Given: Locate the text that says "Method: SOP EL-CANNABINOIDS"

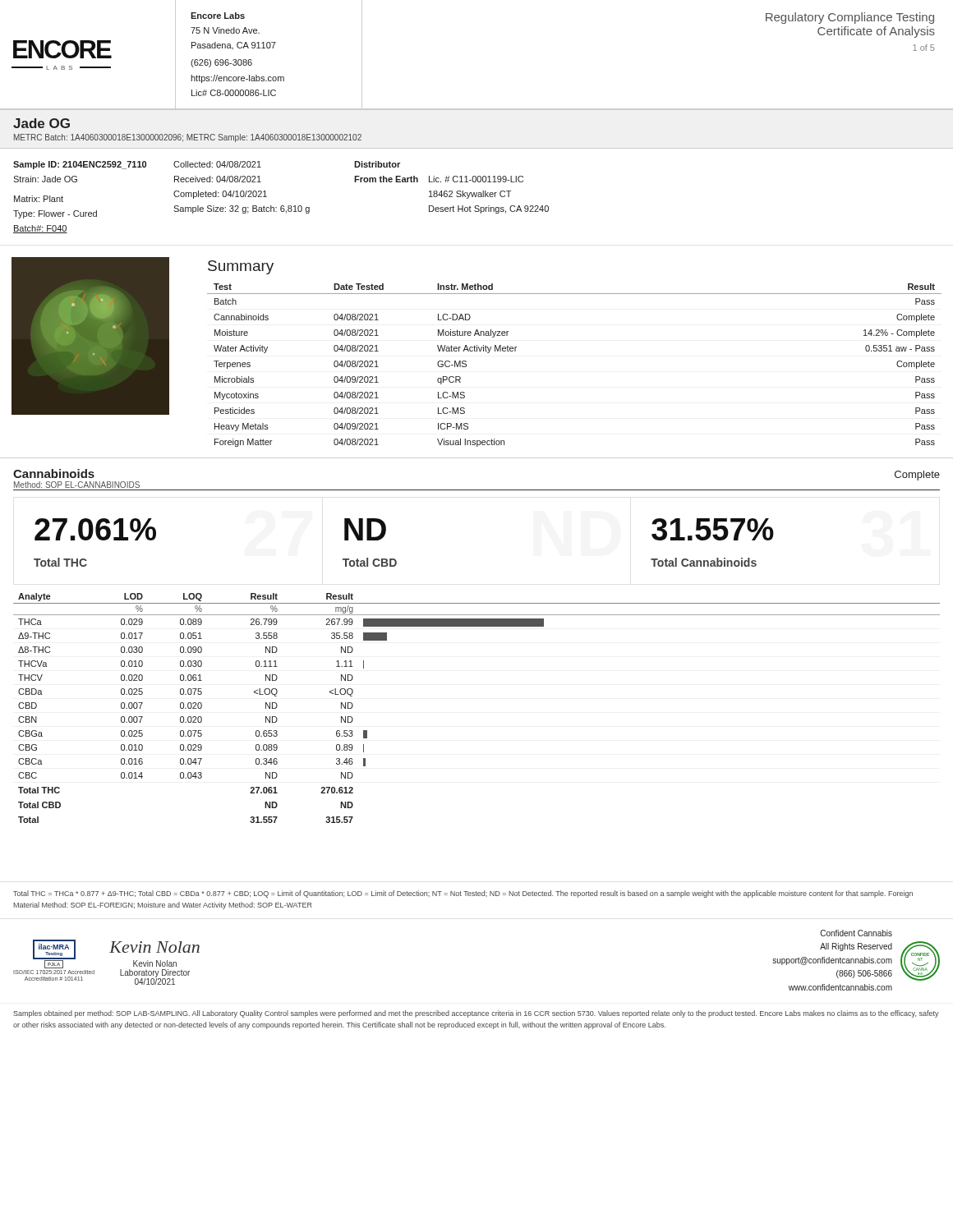Looking at the screenshot, I should pyautogui.click(x=77, y=485).
